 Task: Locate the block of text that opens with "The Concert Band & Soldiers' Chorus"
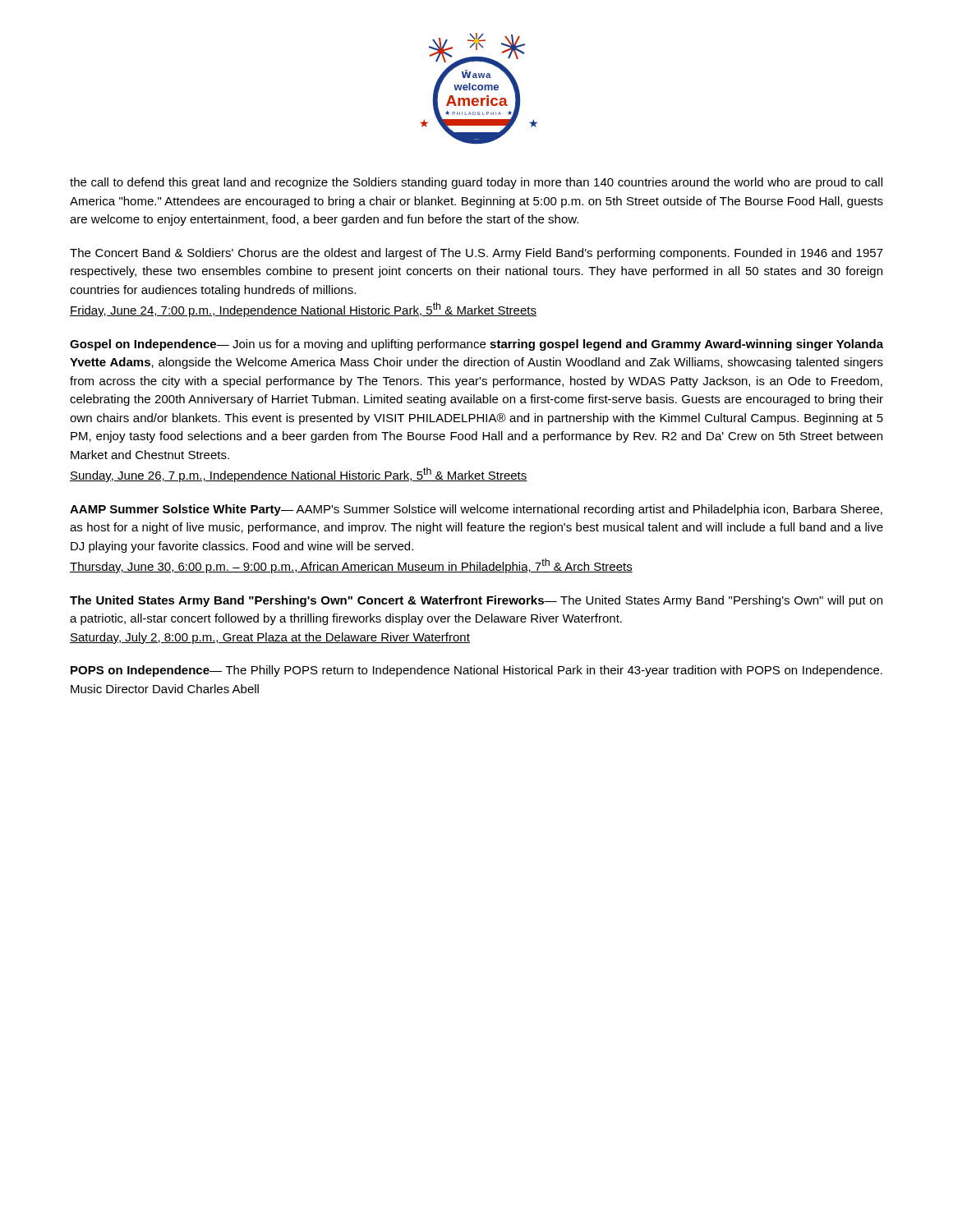[476, 281]
